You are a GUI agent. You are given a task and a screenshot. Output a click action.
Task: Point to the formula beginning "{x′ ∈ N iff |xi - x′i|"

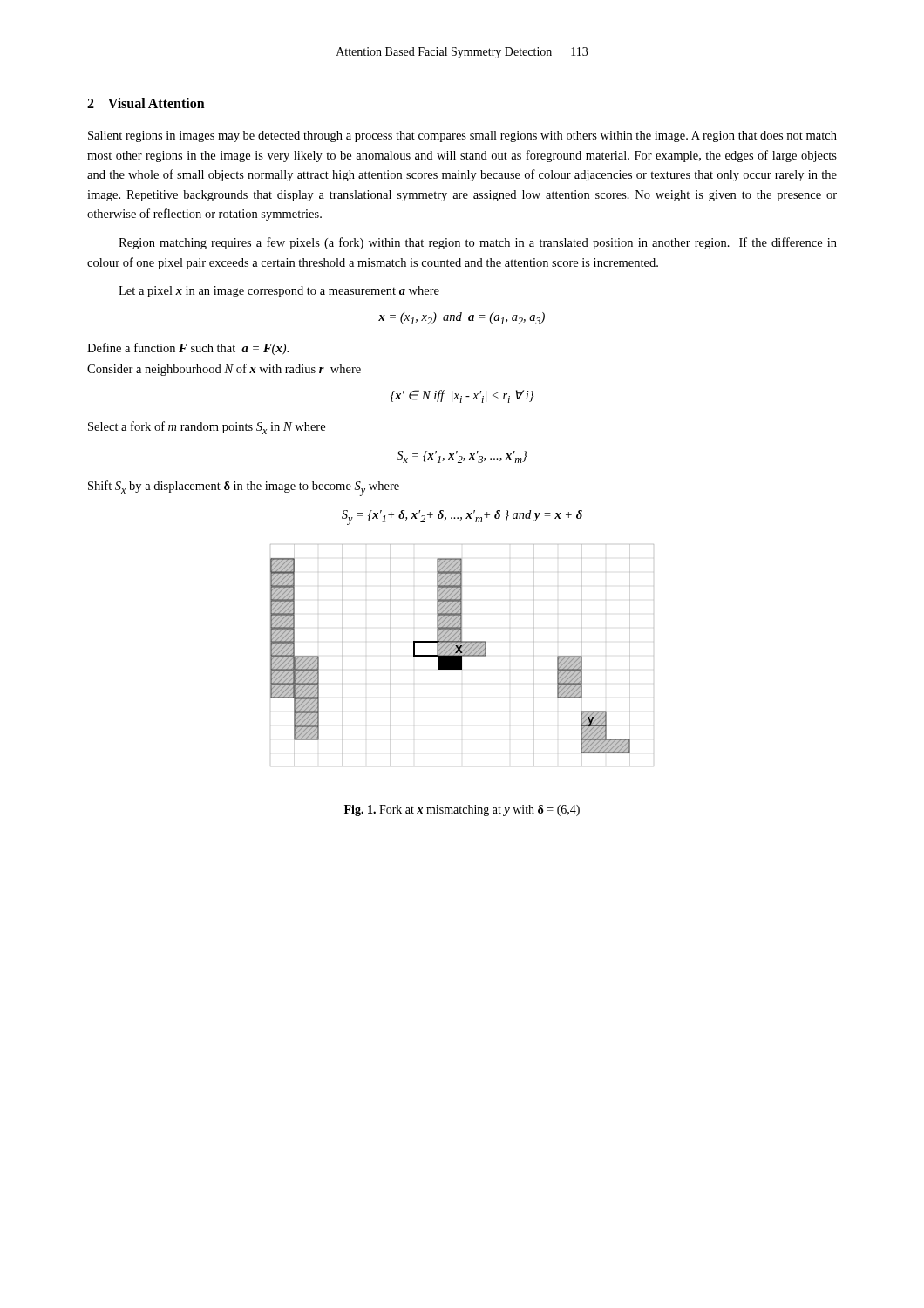click(x=462, y=397)
